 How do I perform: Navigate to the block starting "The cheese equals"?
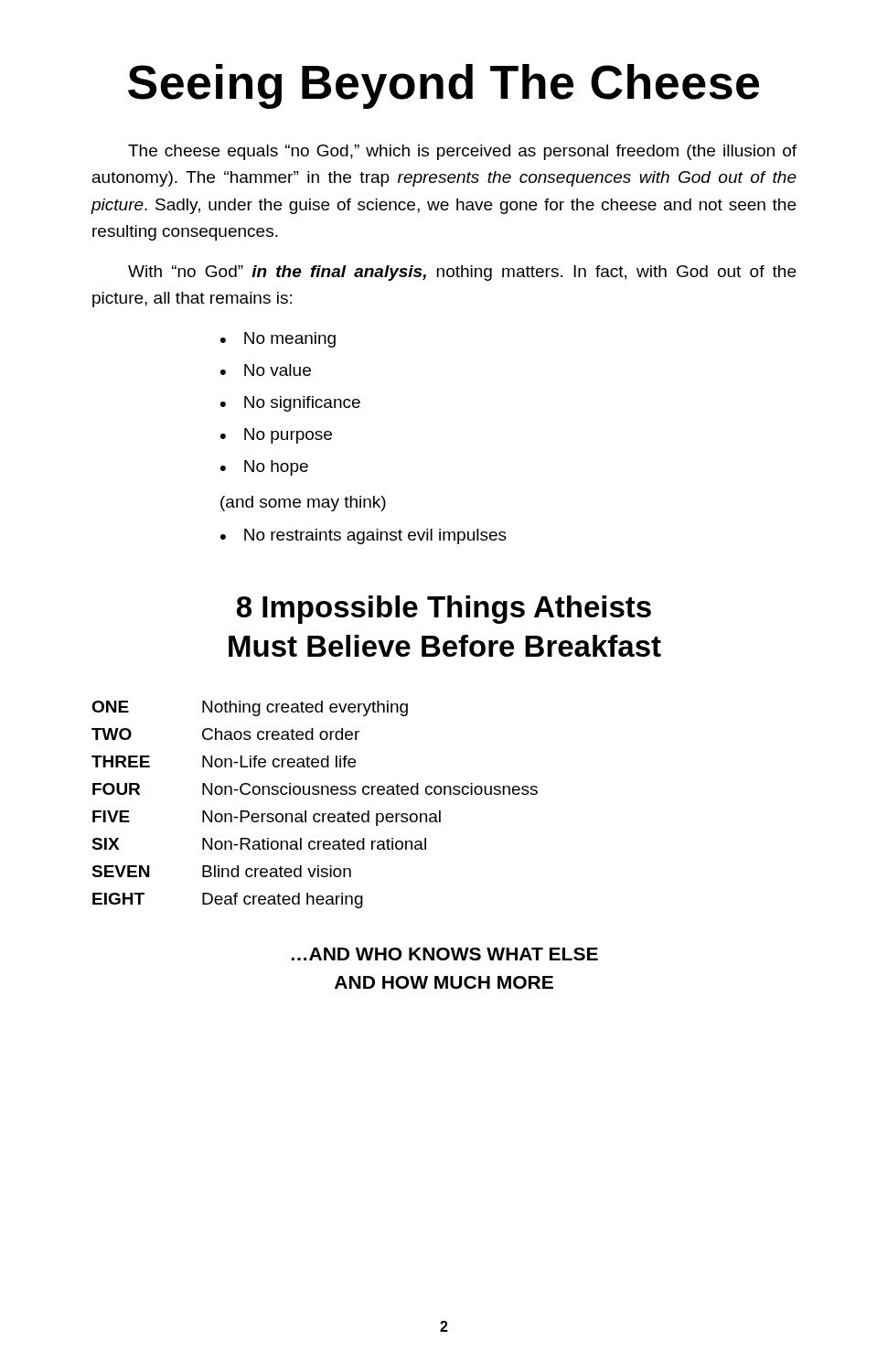[x=444, y=191]
